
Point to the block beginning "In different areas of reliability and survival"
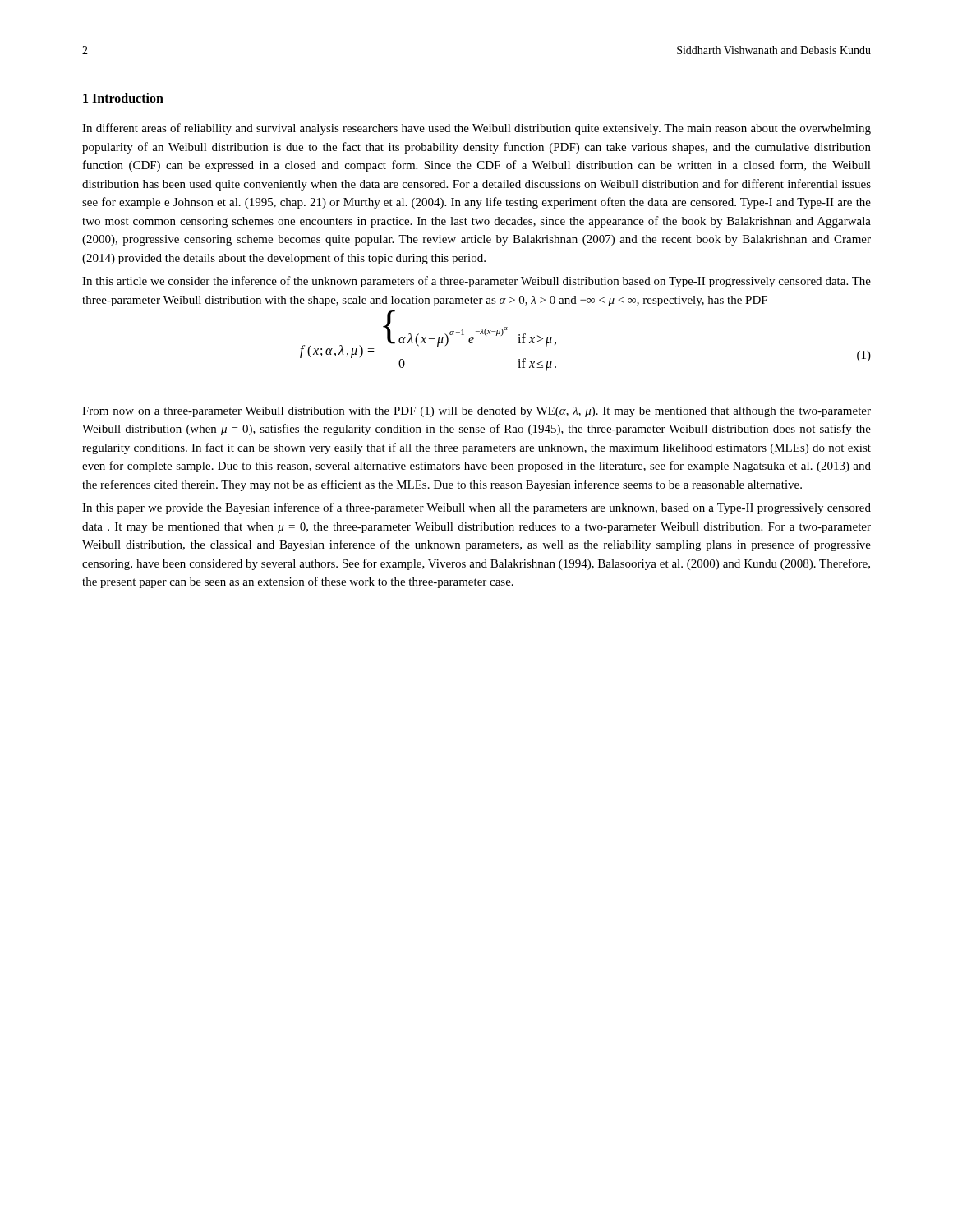[x=476, y=193]
